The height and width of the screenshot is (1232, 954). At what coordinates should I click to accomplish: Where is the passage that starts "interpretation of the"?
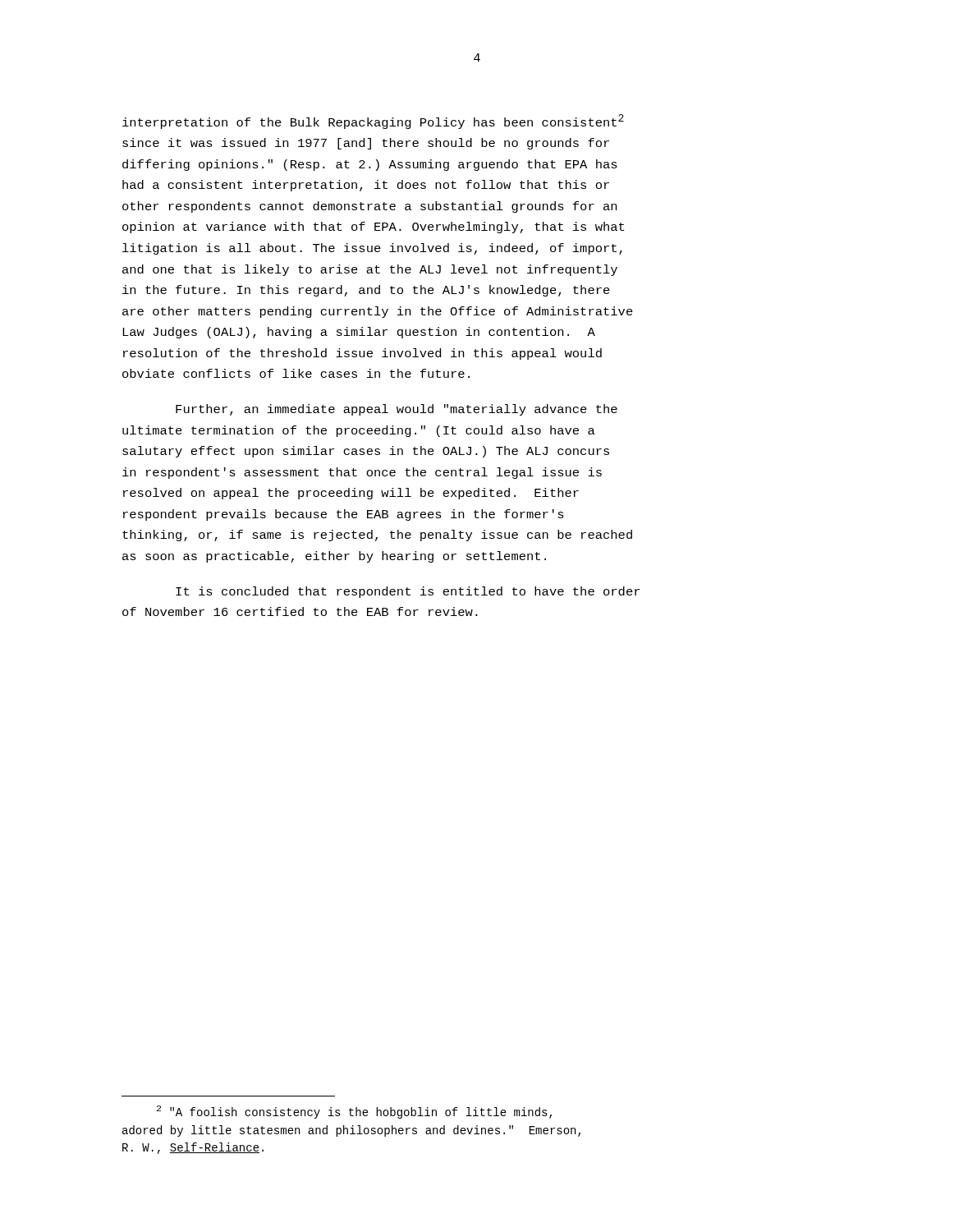click(477, 367)
